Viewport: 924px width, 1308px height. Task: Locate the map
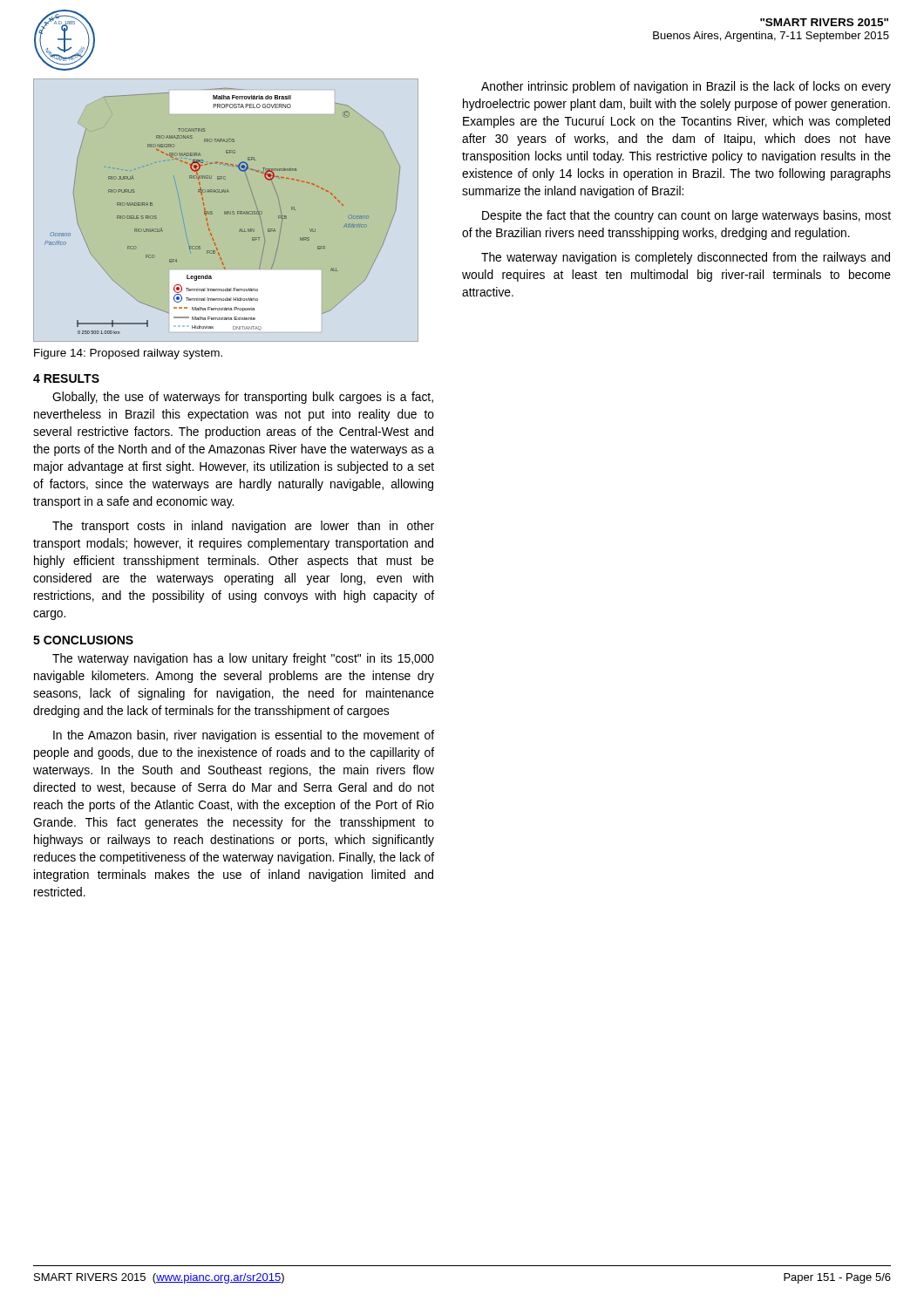225,210
